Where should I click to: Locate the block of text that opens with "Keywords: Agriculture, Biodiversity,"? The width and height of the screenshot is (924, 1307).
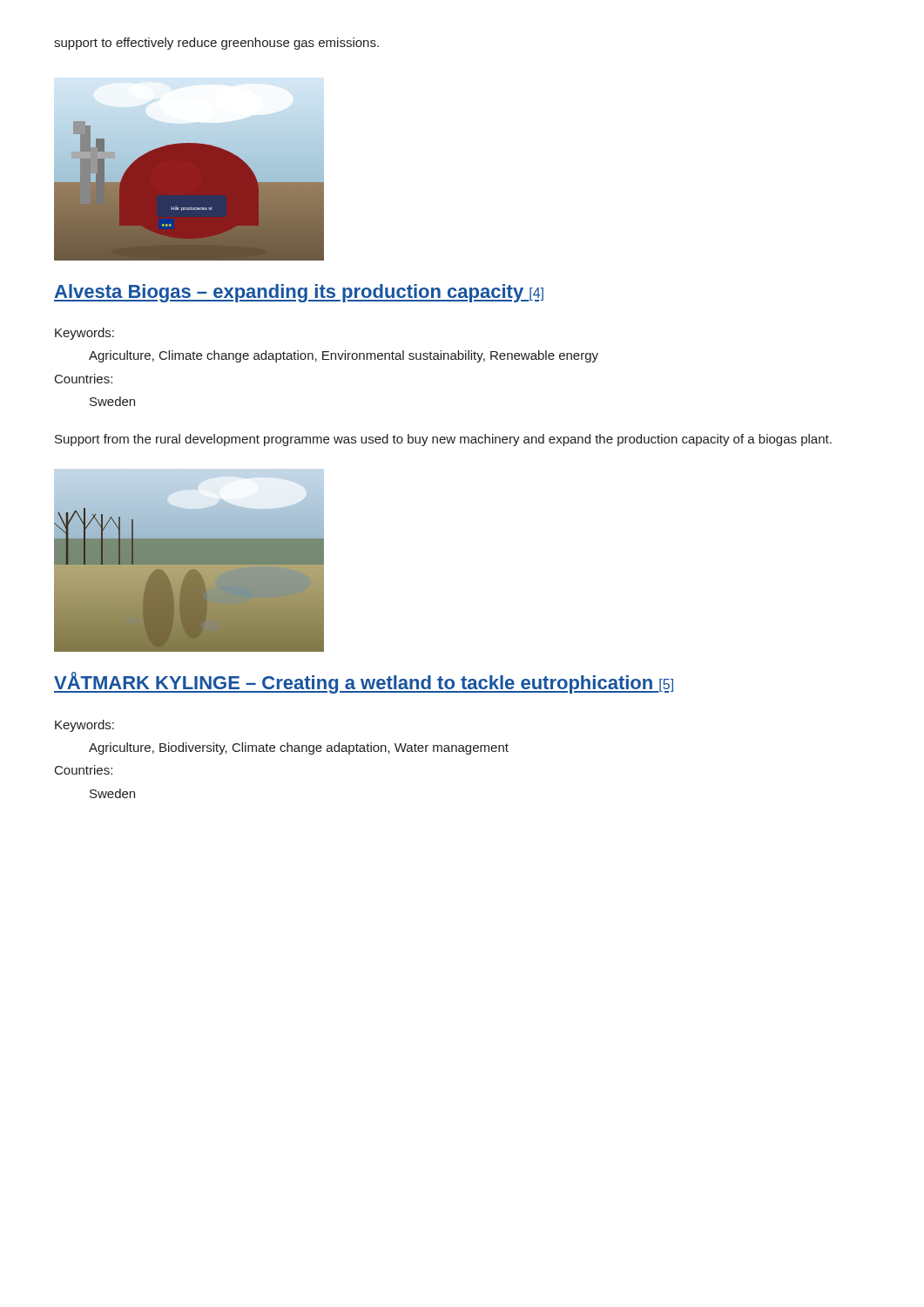[281, 761]
